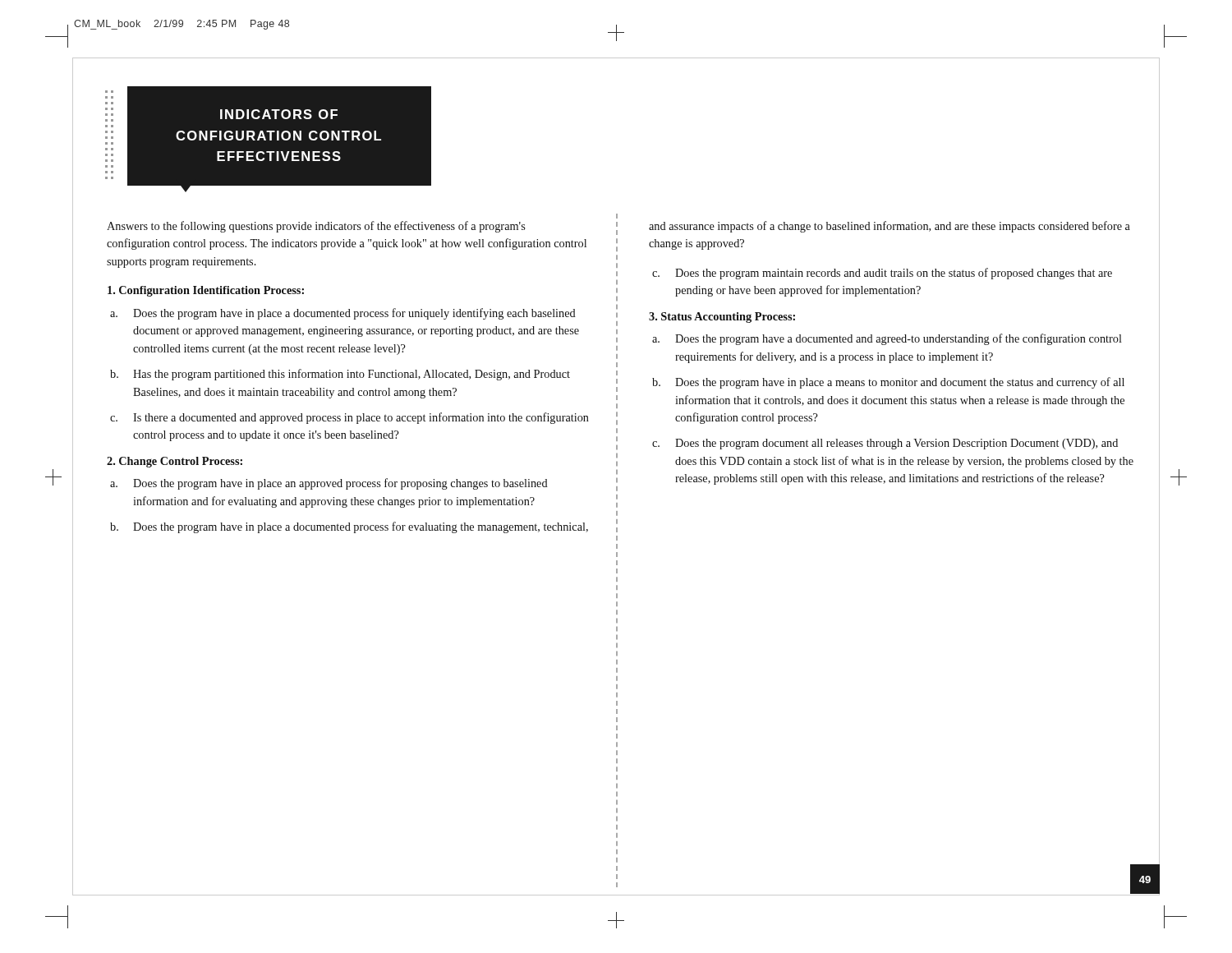Click where it says "1. Configuration Identification Process:"
This screenshot has height=953, width=1232.
pos(206,290)
